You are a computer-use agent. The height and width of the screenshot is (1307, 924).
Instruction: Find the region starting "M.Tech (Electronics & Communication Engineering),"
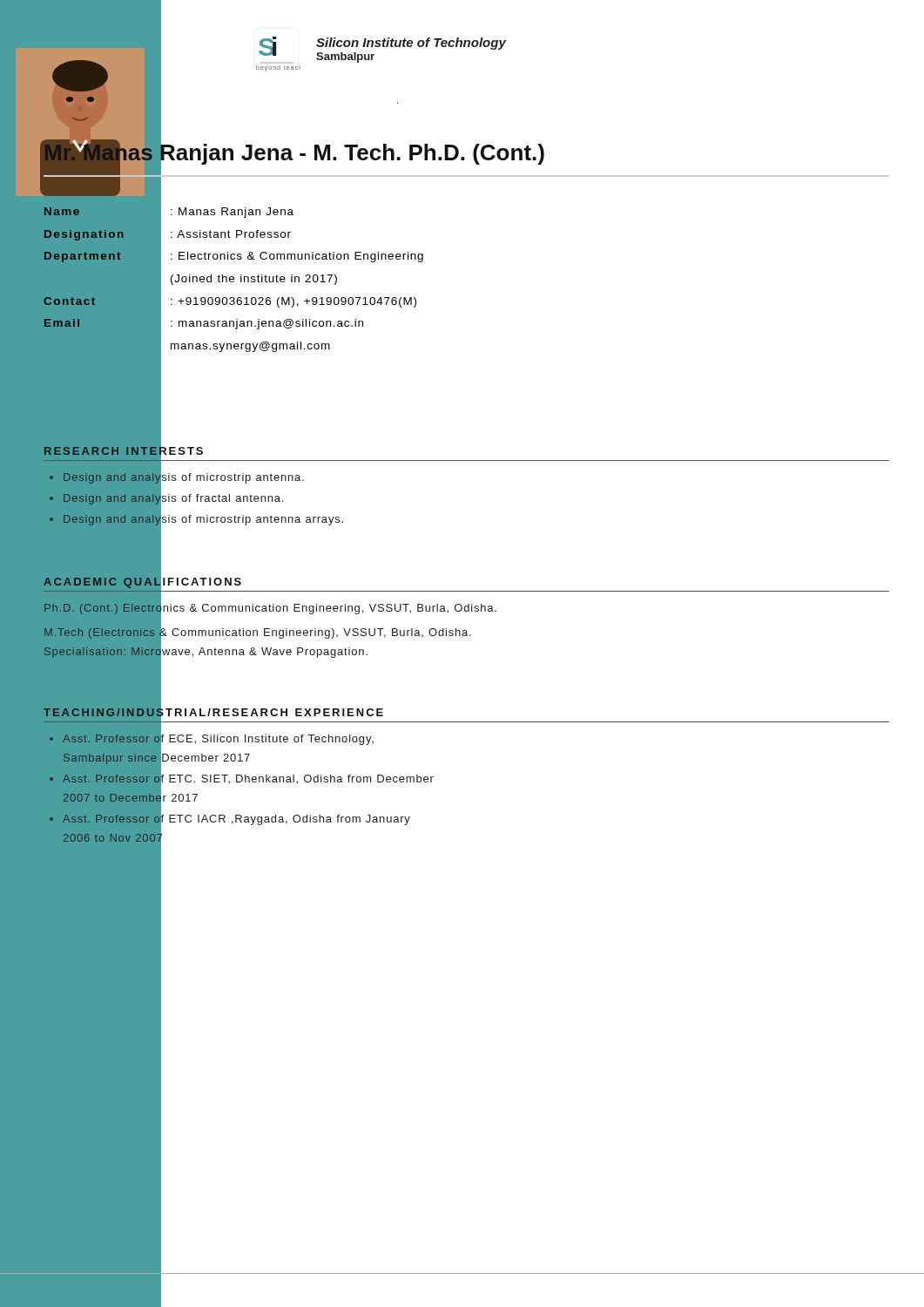[x=258, y=642]
